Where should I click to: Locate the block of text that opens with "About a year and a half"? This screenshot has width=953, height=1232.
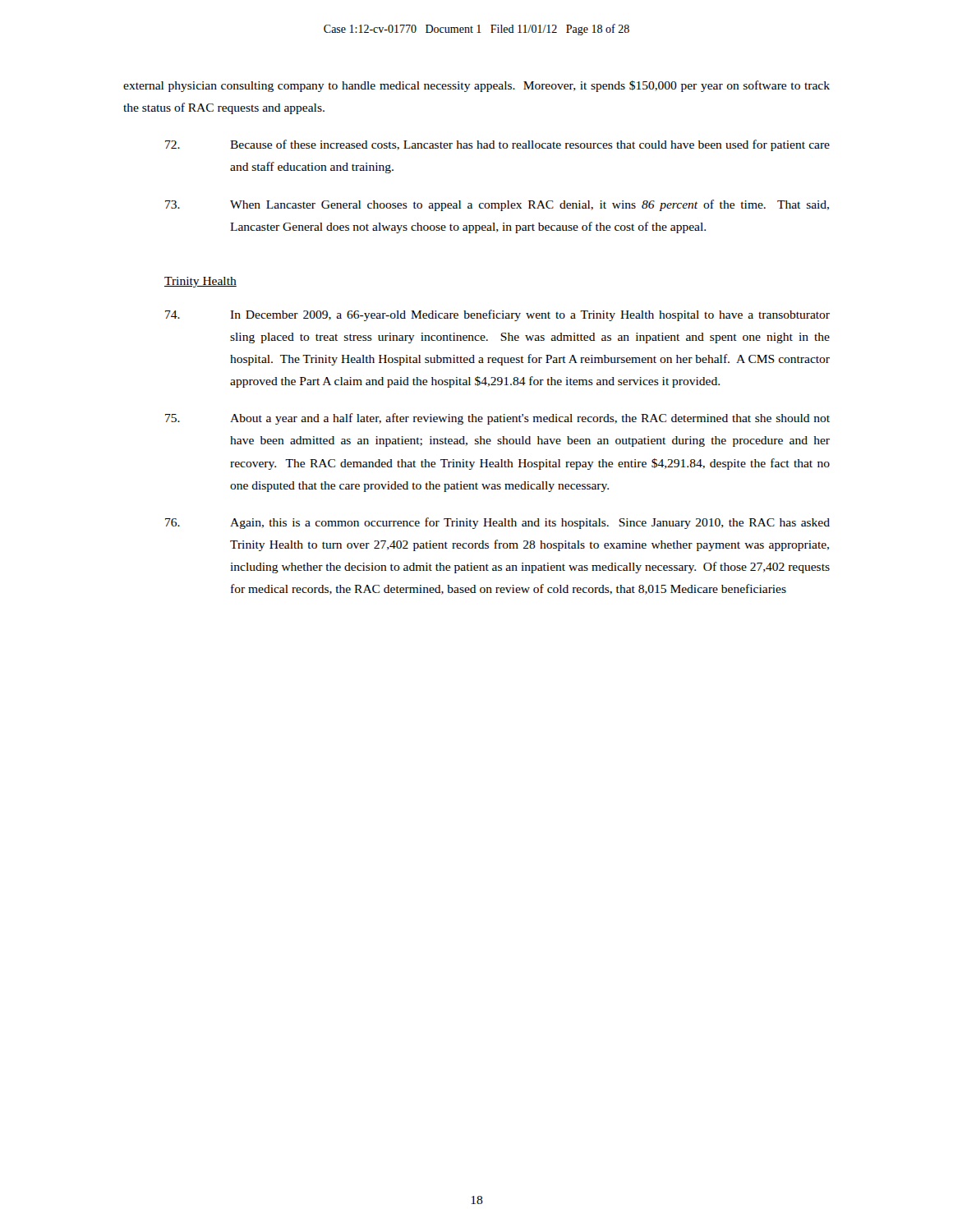pos(476,451)
